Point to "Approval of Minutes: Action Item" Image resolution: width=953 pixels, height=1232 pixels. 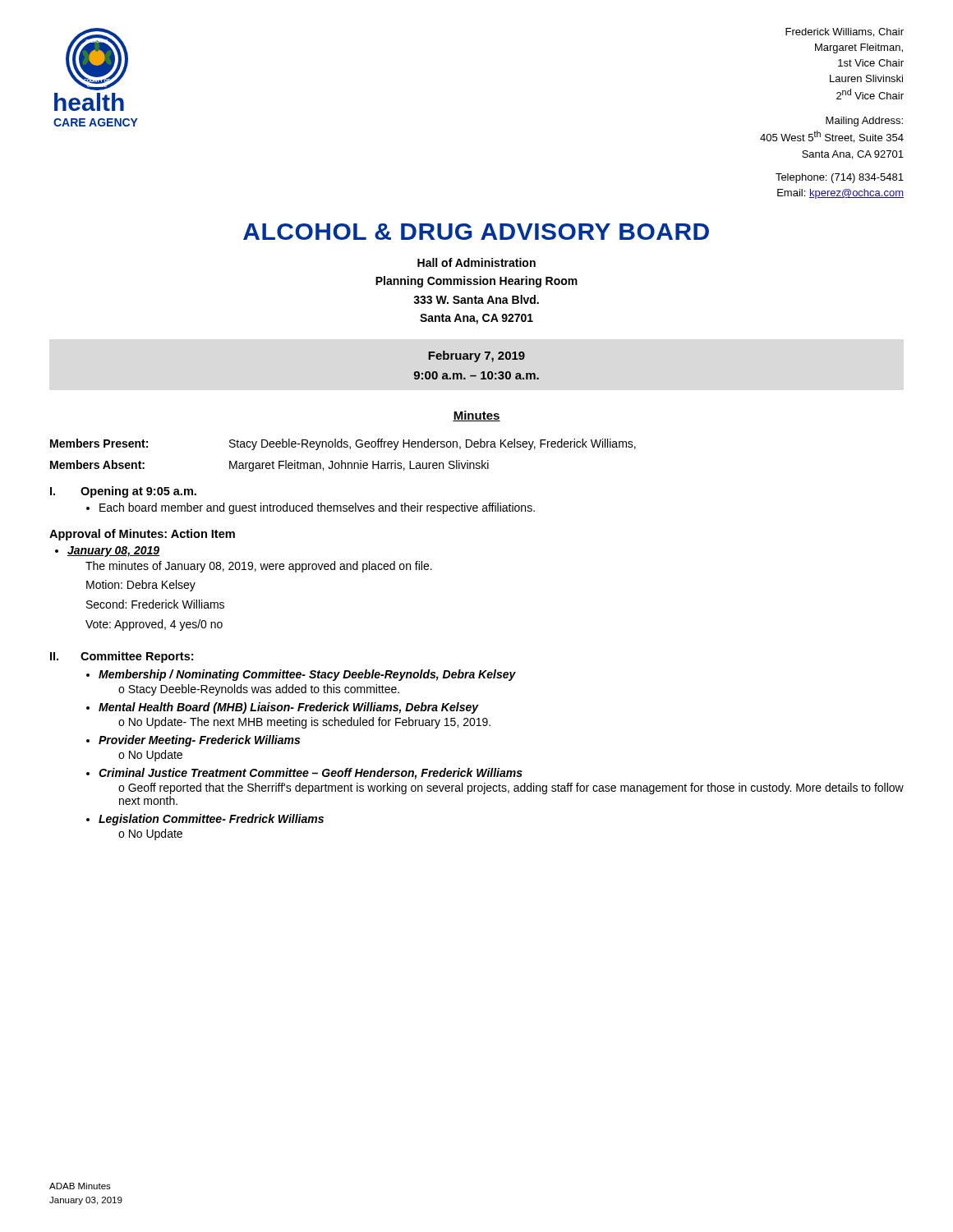click(x=142, y=534)
